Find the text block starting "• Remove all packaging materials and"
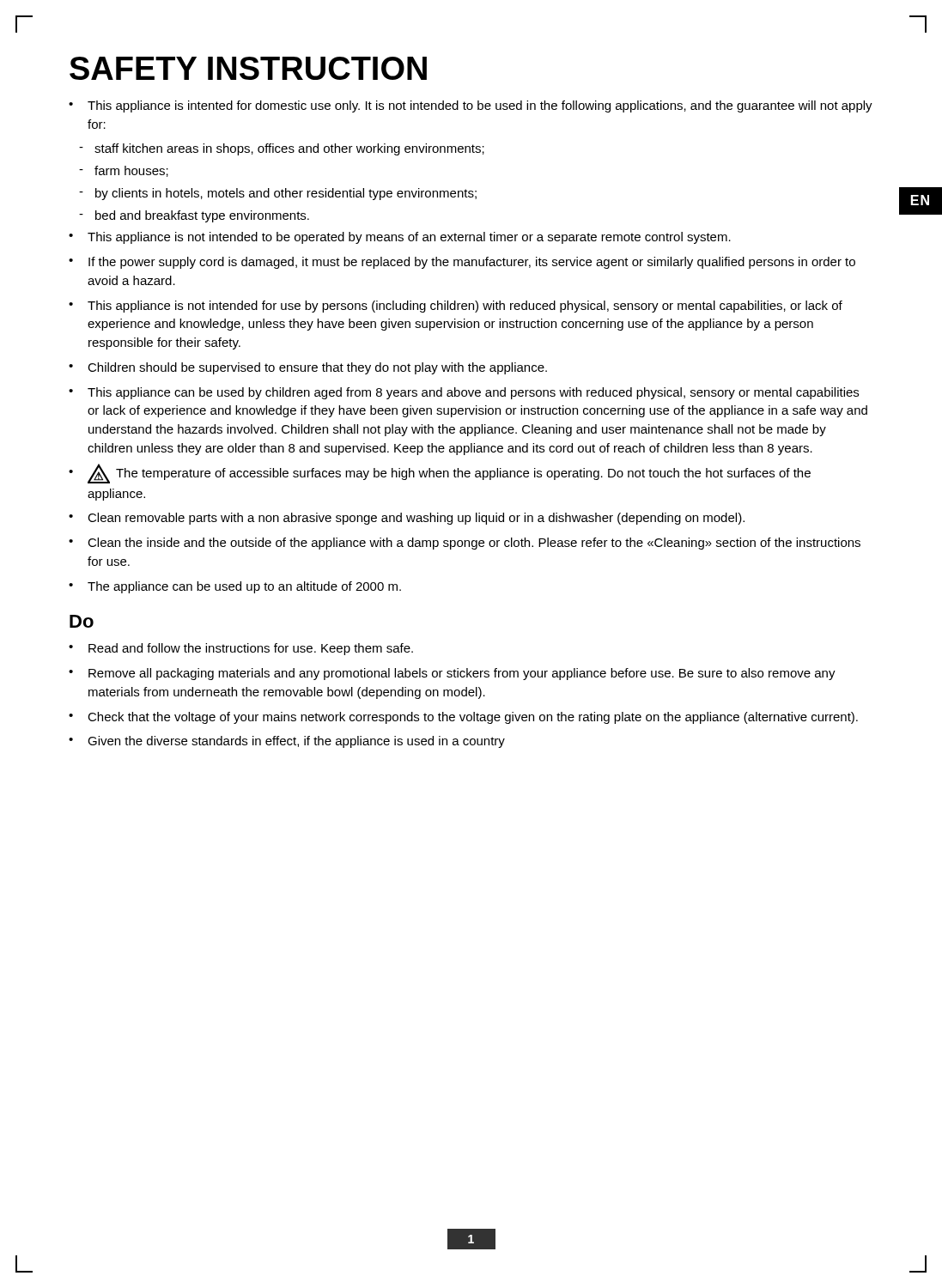This screenshot has height=1288, width=942. tap(471, 683)
